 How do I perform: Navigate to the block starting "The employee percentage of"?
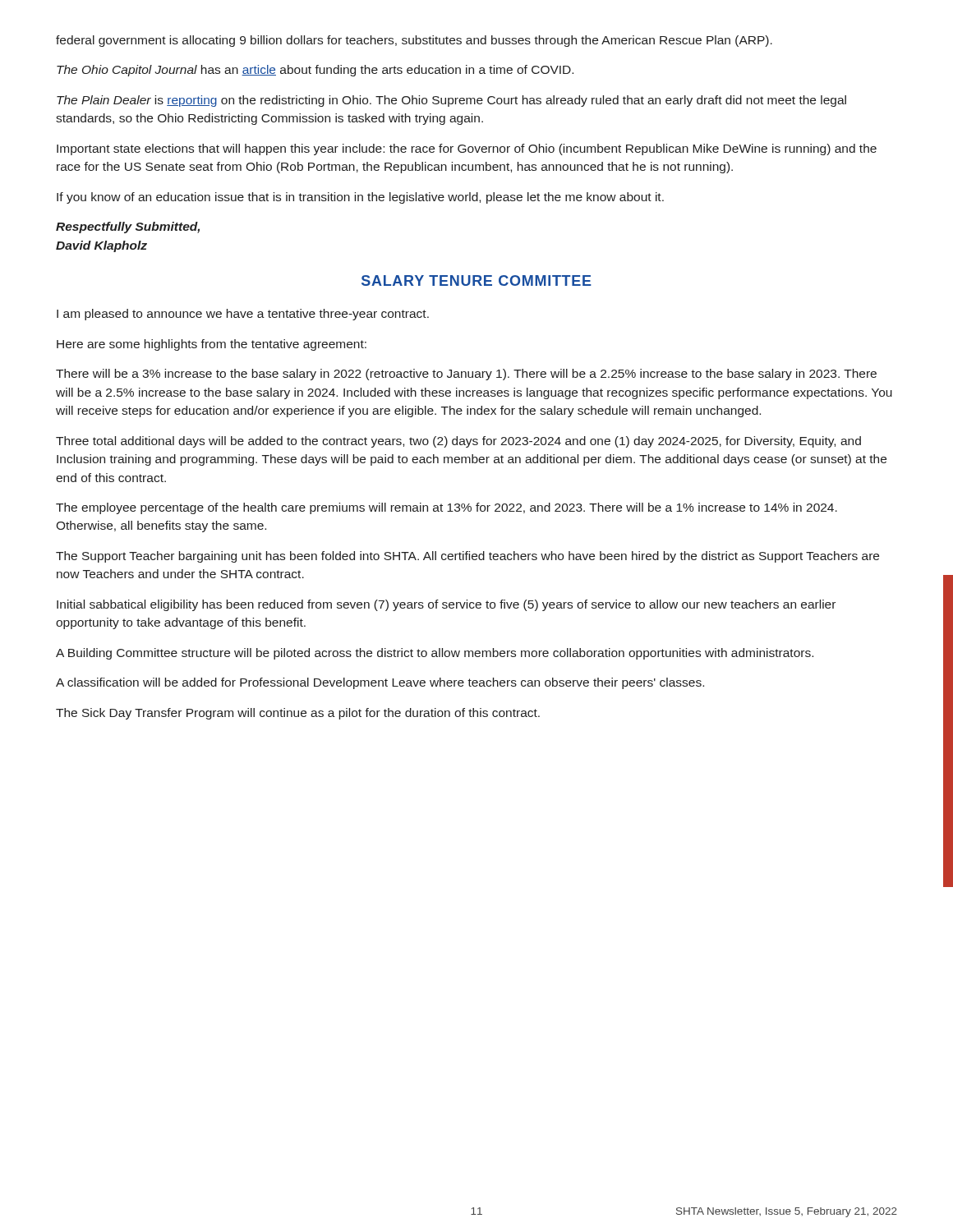[476, 517]
